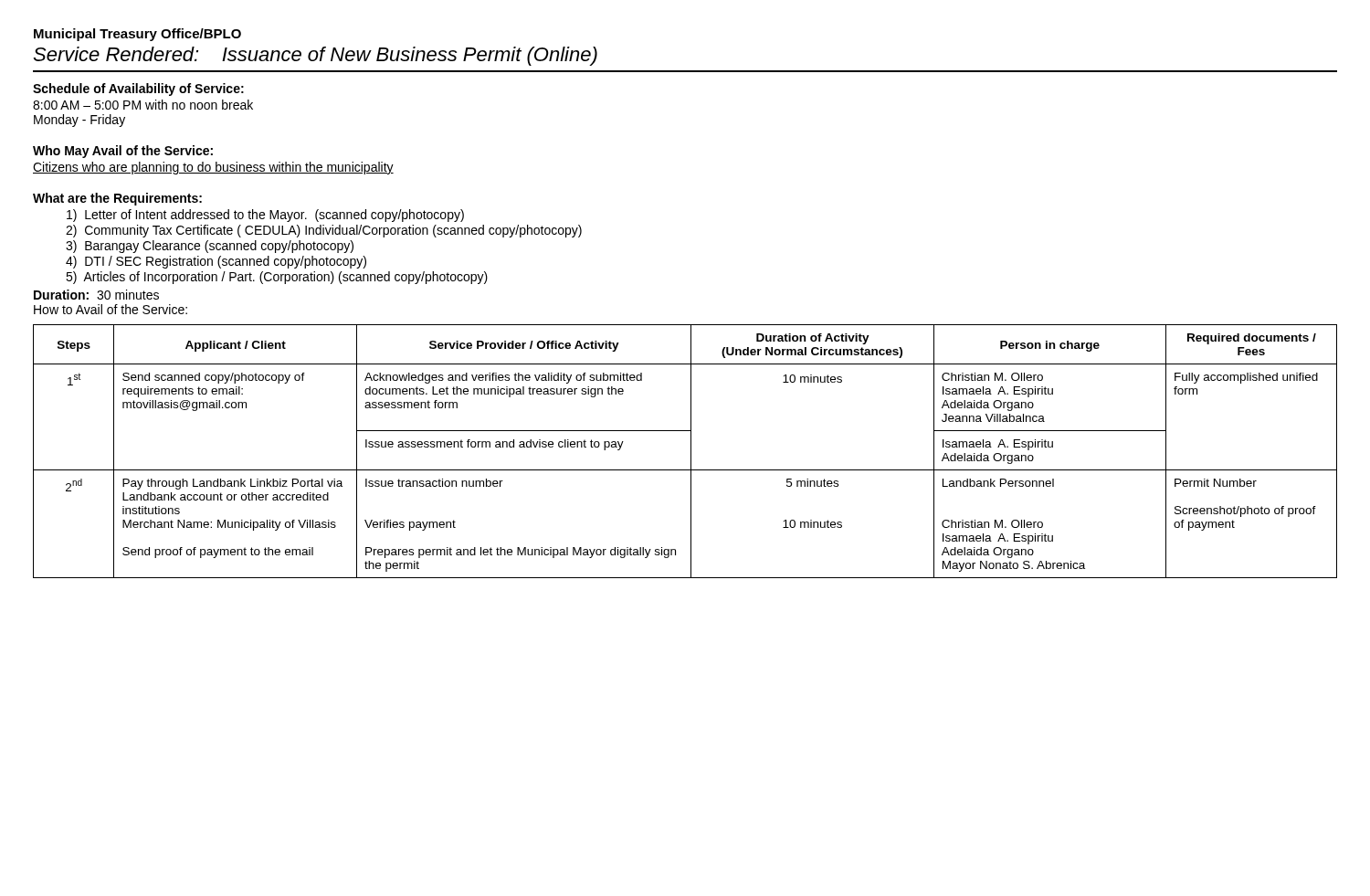
Task: Find the block on this page that starts "Citizens who are planning to do business within"
Action: pos(213,167)
